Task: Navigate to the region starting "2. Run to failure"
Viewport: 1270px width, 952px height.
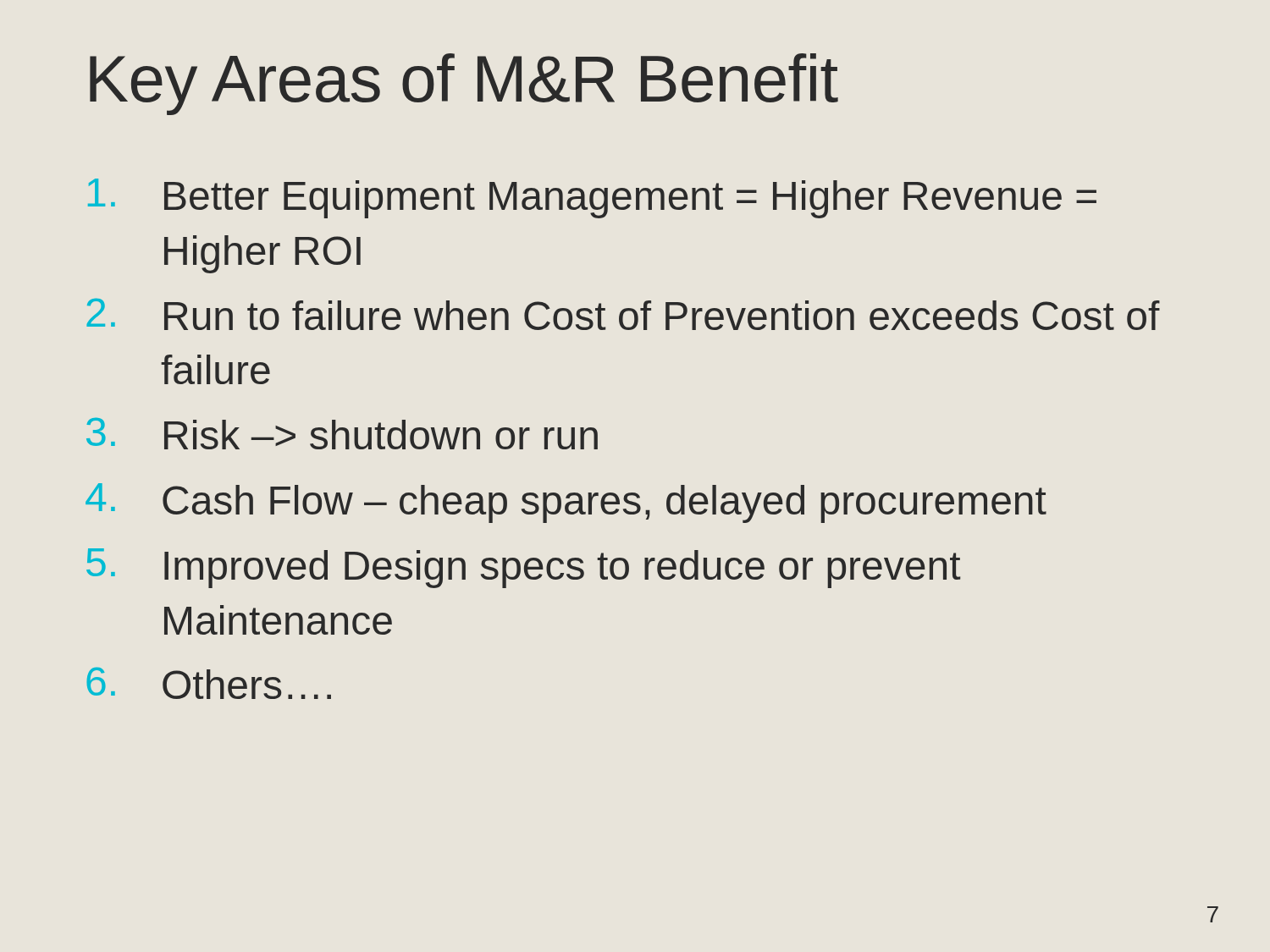Action: (x=644, y=344)
